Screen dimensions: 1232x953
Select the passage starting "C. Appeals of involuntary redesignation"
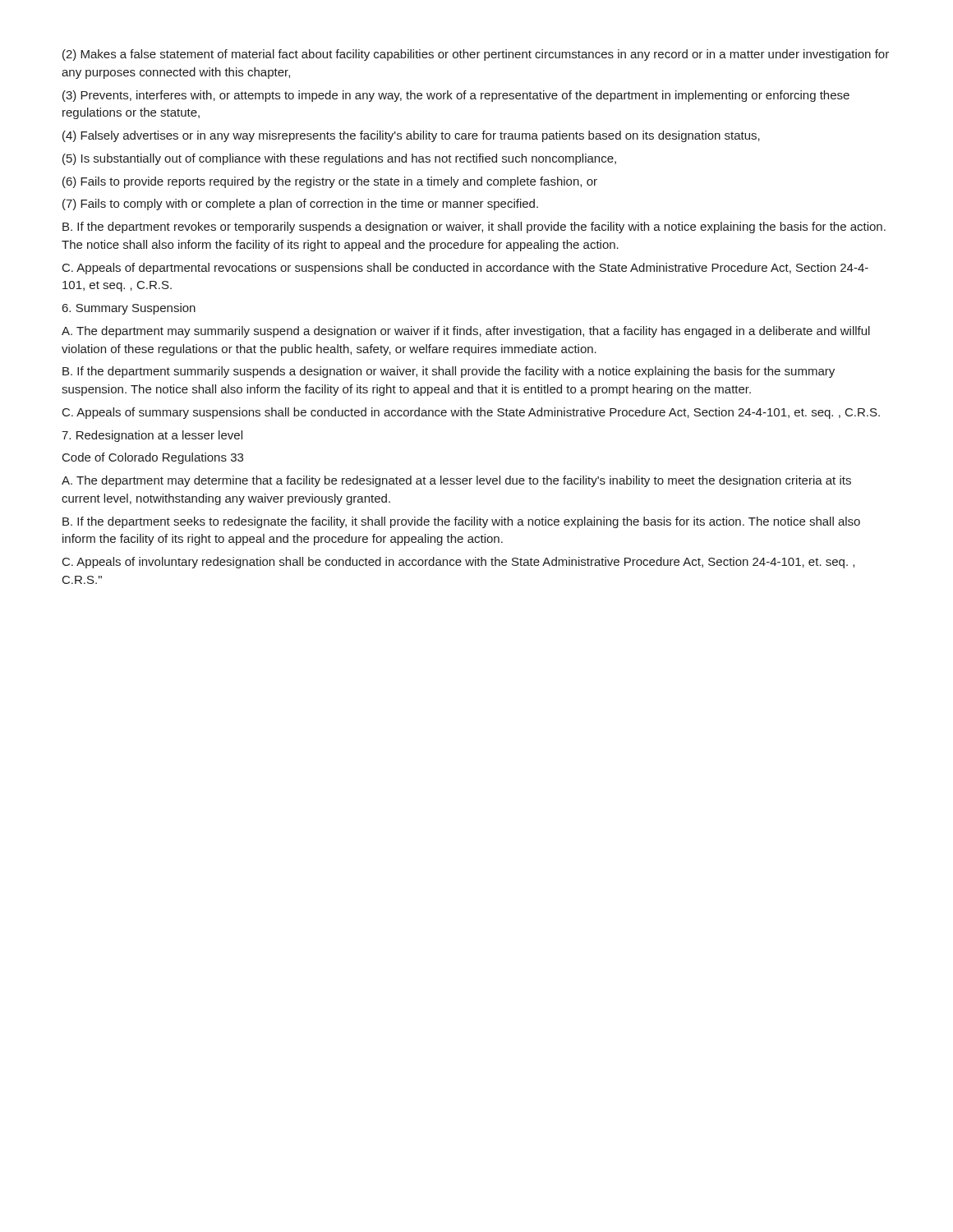459,570
